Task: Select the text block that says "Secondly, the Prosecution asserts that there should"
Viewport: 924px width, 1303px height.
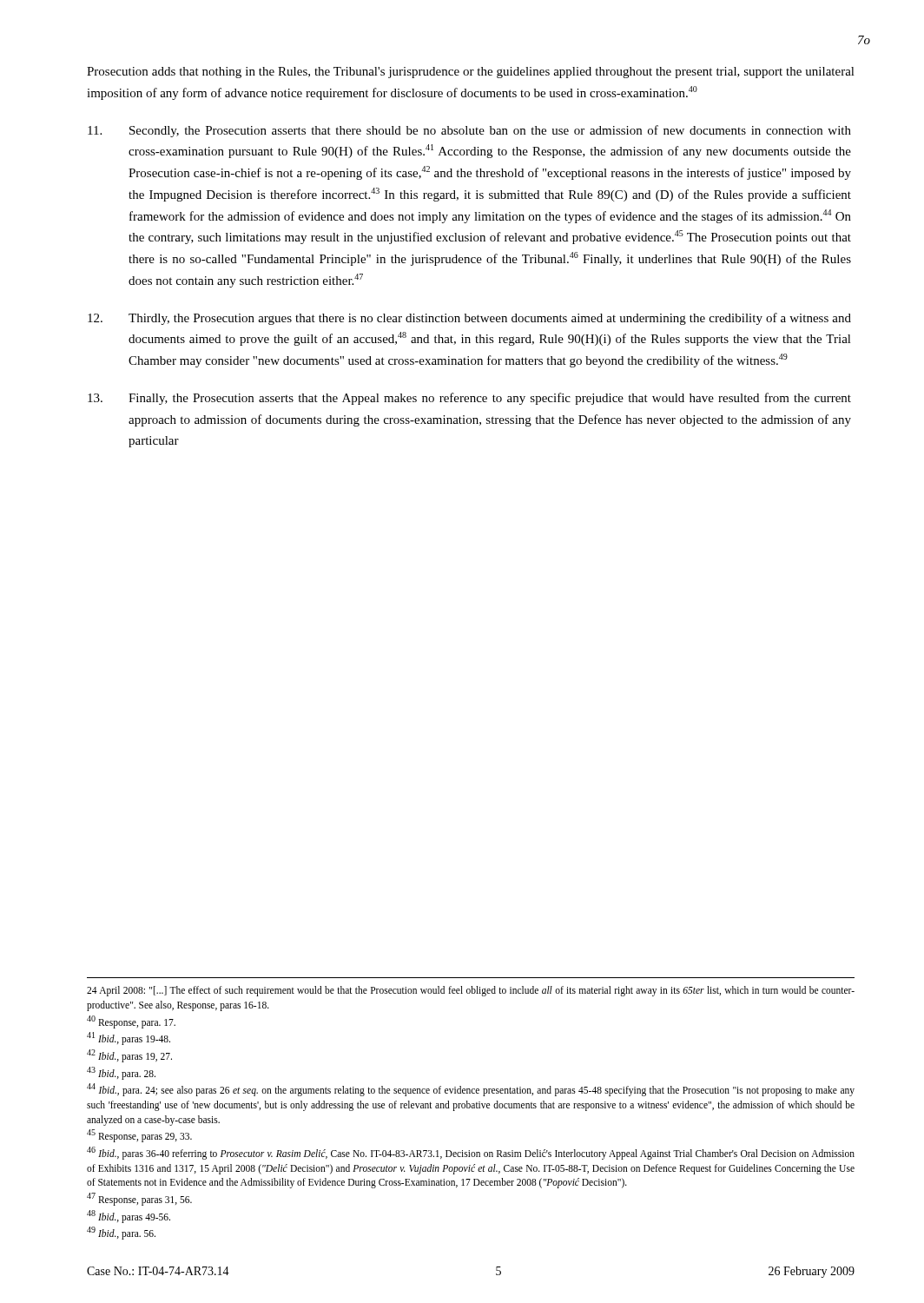Action: (469, 205)
